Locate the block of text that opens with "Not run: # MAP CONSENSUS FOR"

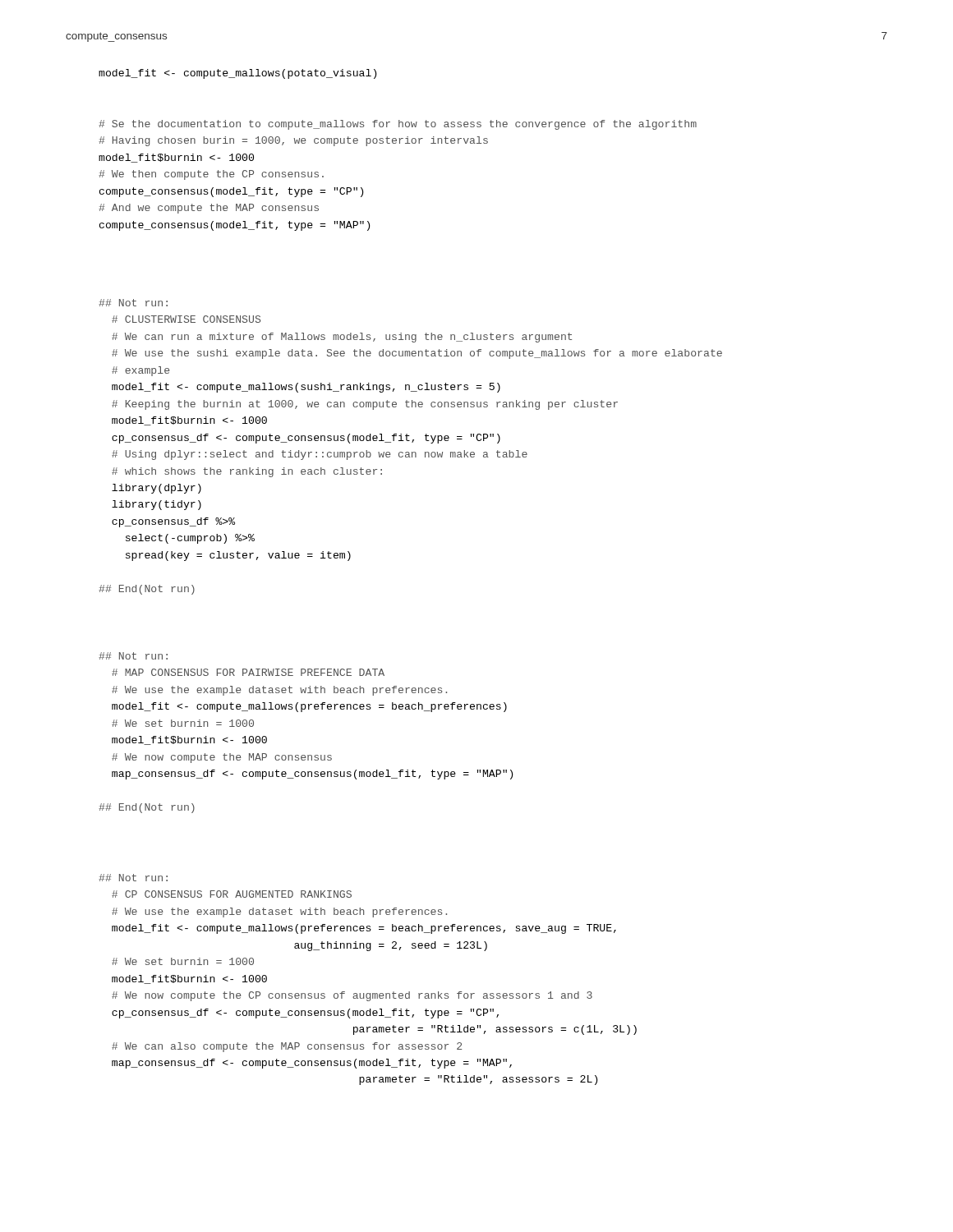click(133, 656)
